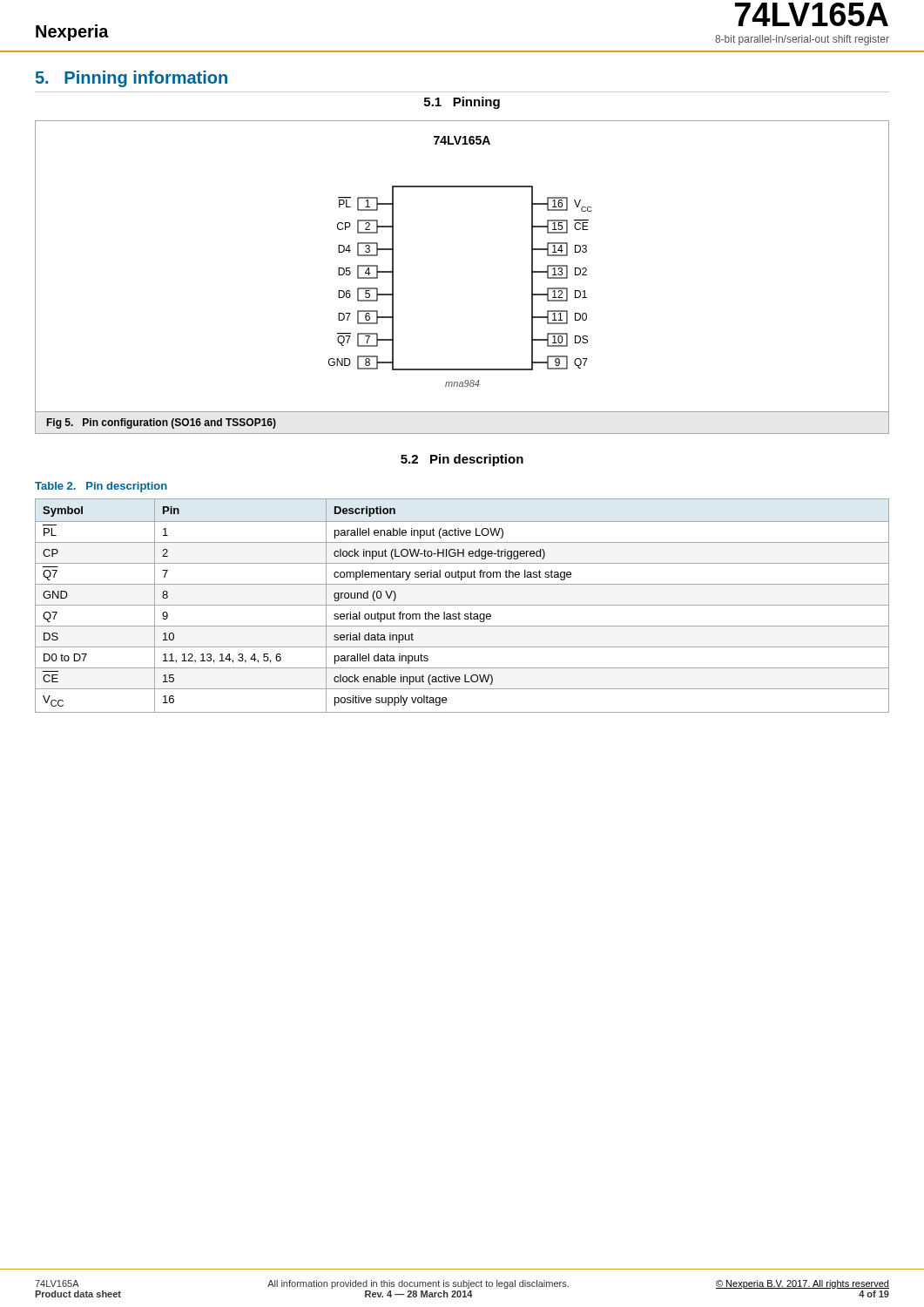The height and width of the screenshot is (1307, 924).
Task: Find "5. Pinning information" on this page
Action: (x=462, y=80)
